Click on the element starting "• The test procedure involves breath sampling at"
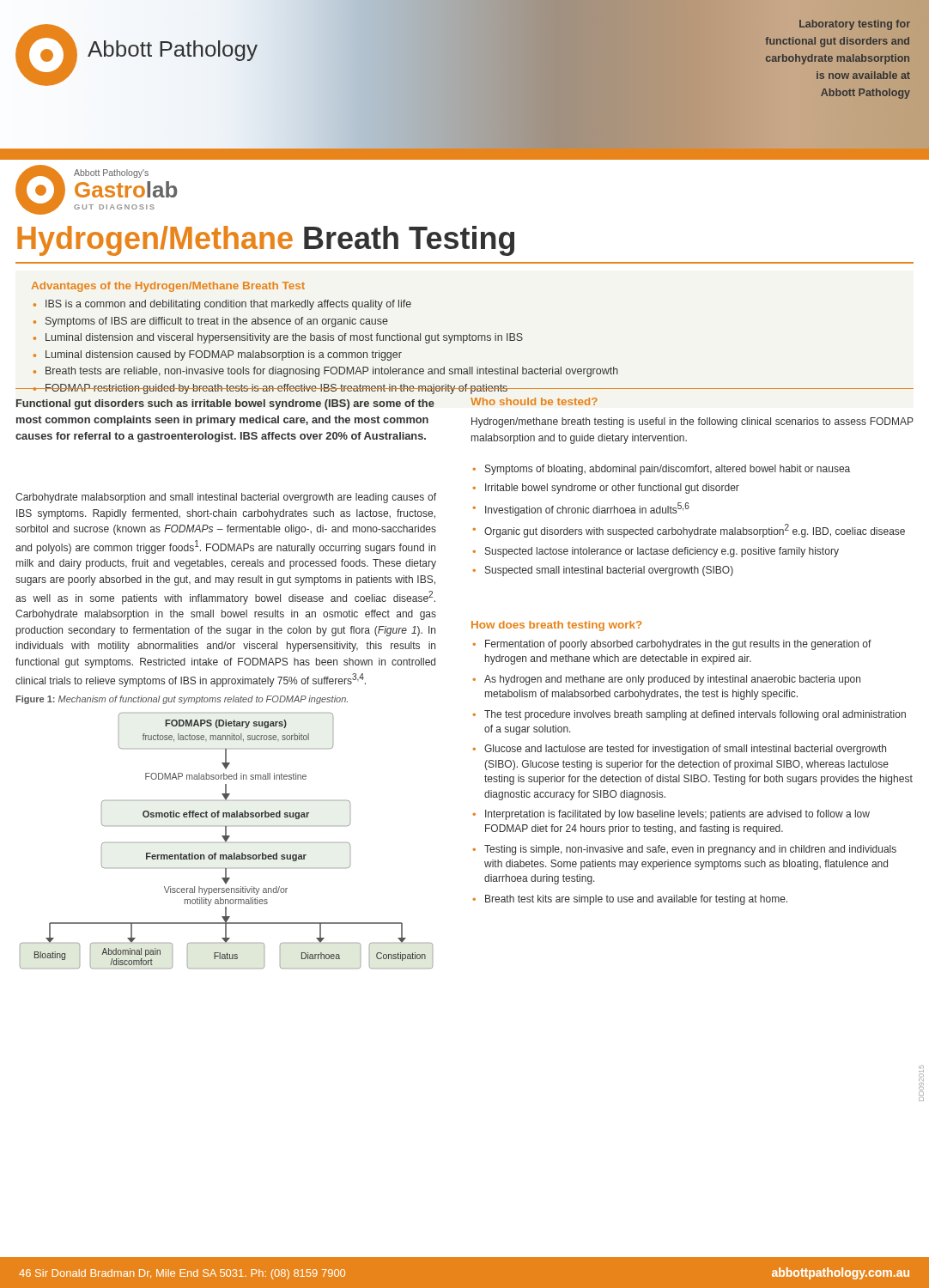The width and height of the screenshot is (929, 1288). coord(689,721)
